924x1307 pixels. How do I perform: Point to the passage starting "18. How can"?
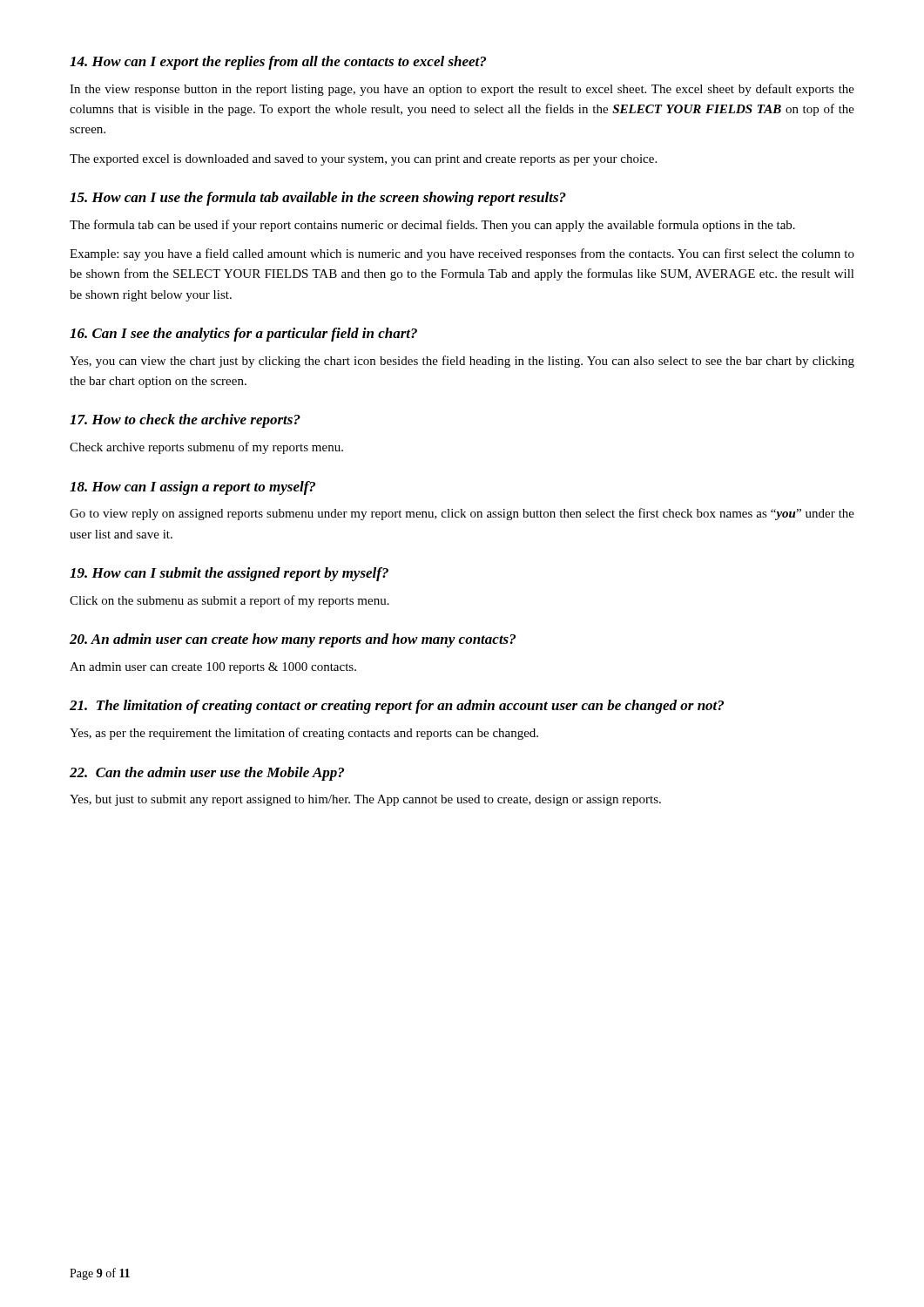coord(193,486)
